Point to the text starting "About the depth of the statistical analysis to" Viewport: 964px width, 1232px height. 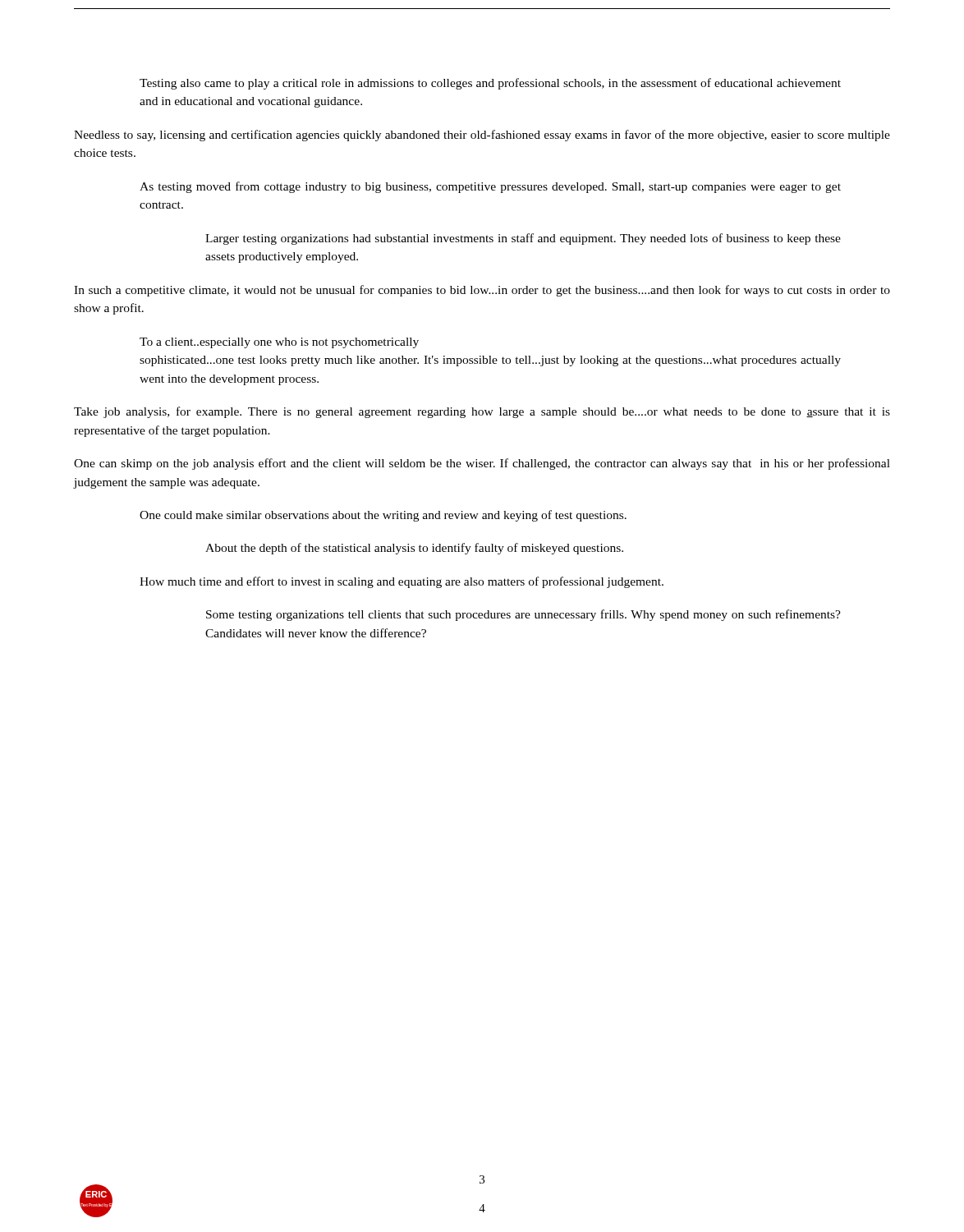pos(415,548)
